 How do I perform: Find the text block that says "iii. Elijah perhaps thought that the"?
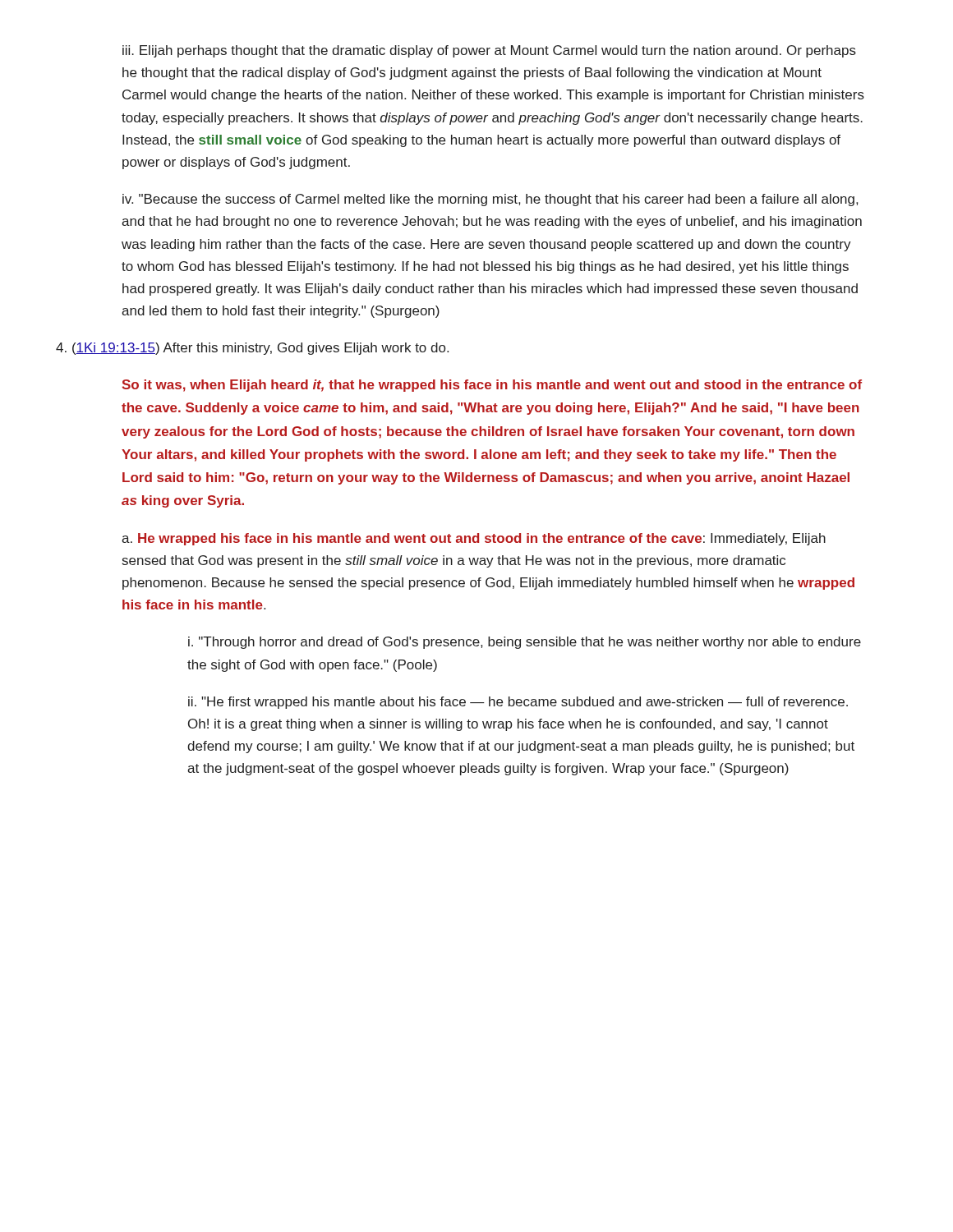pyautogui.click(x=493, y=106)
